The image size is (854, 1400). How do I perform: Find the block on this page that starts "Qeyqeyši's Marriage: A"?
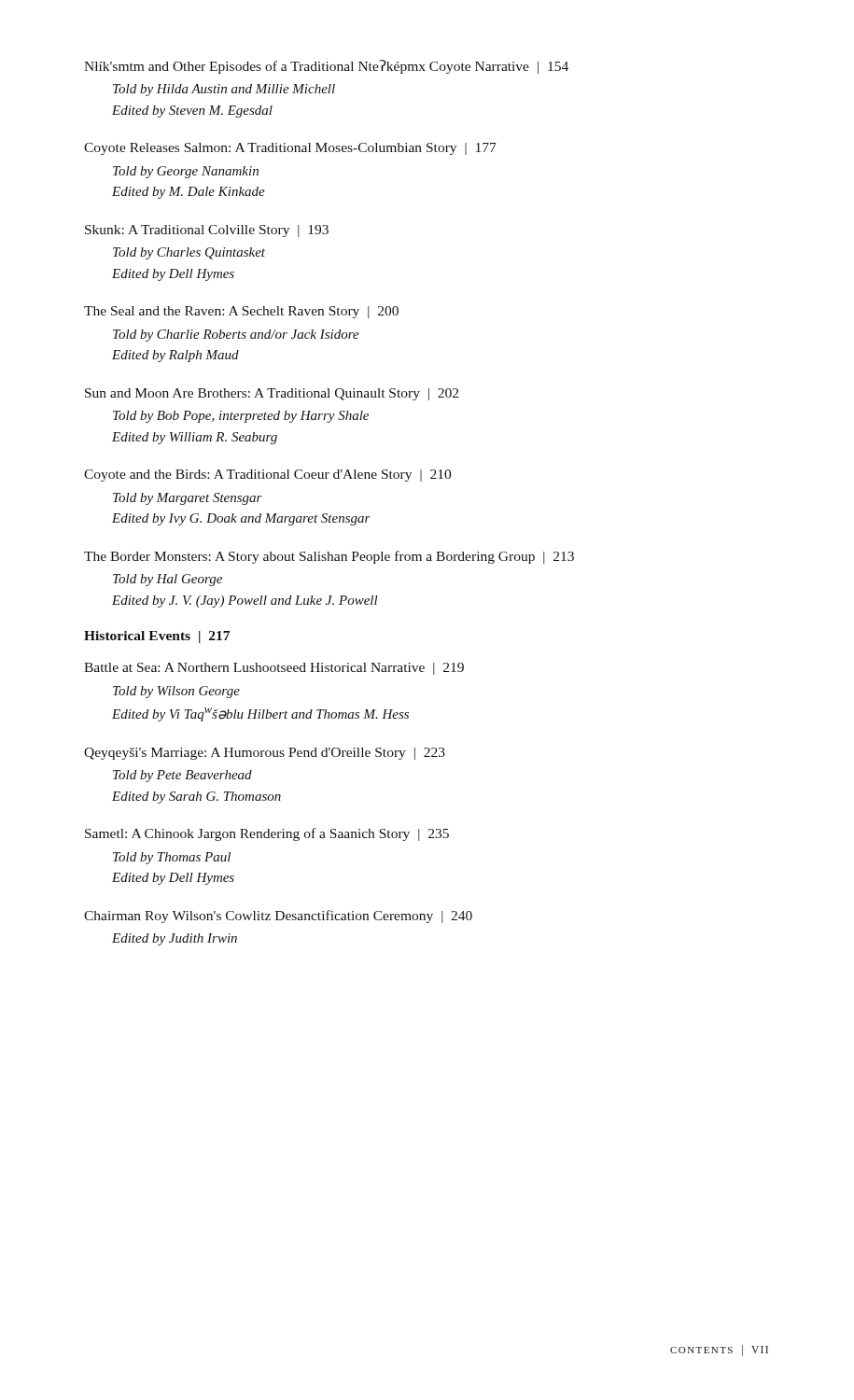pos(265,754)
